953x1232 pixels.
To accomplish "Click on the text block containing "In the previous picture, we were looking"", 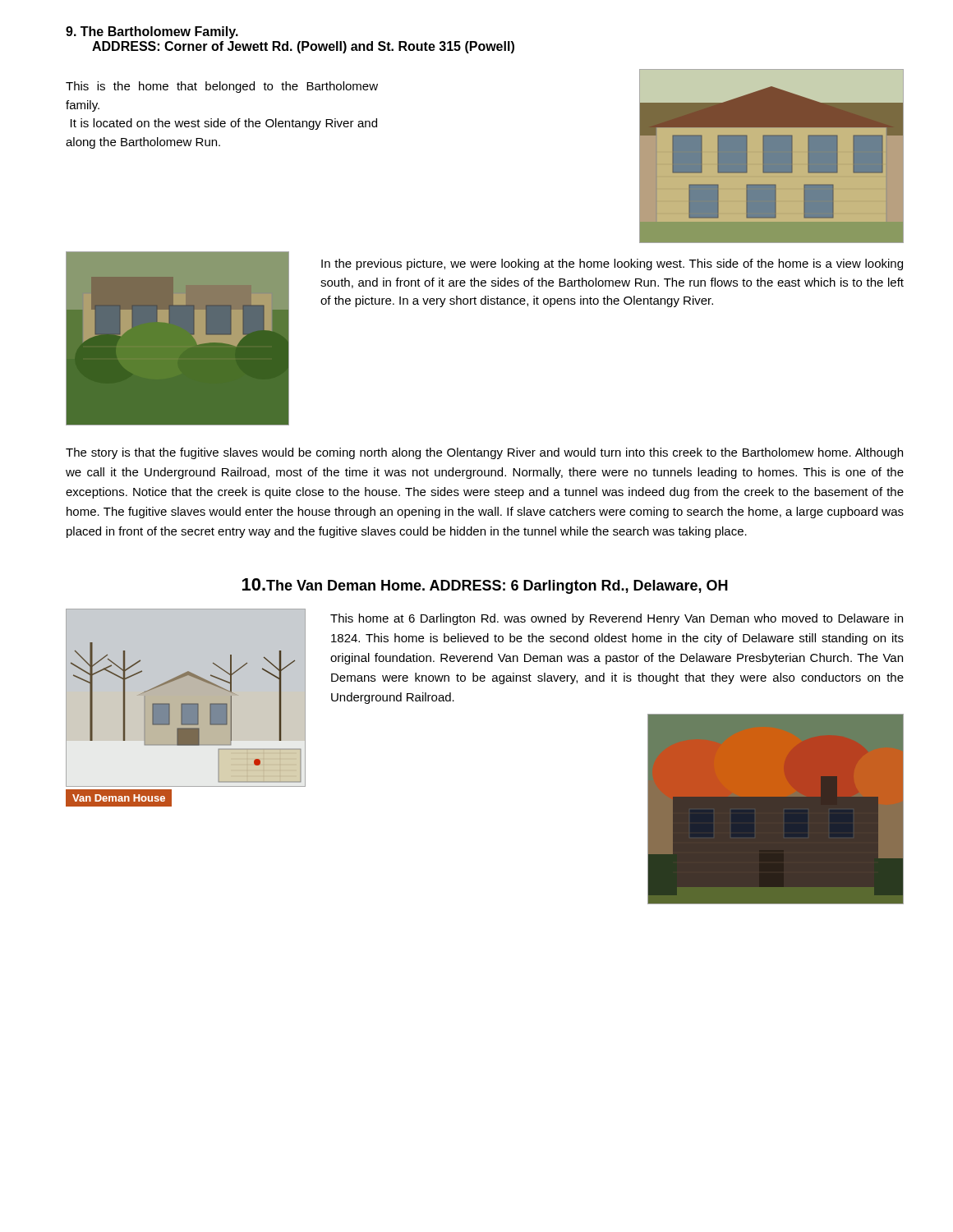I will point(612,282).
